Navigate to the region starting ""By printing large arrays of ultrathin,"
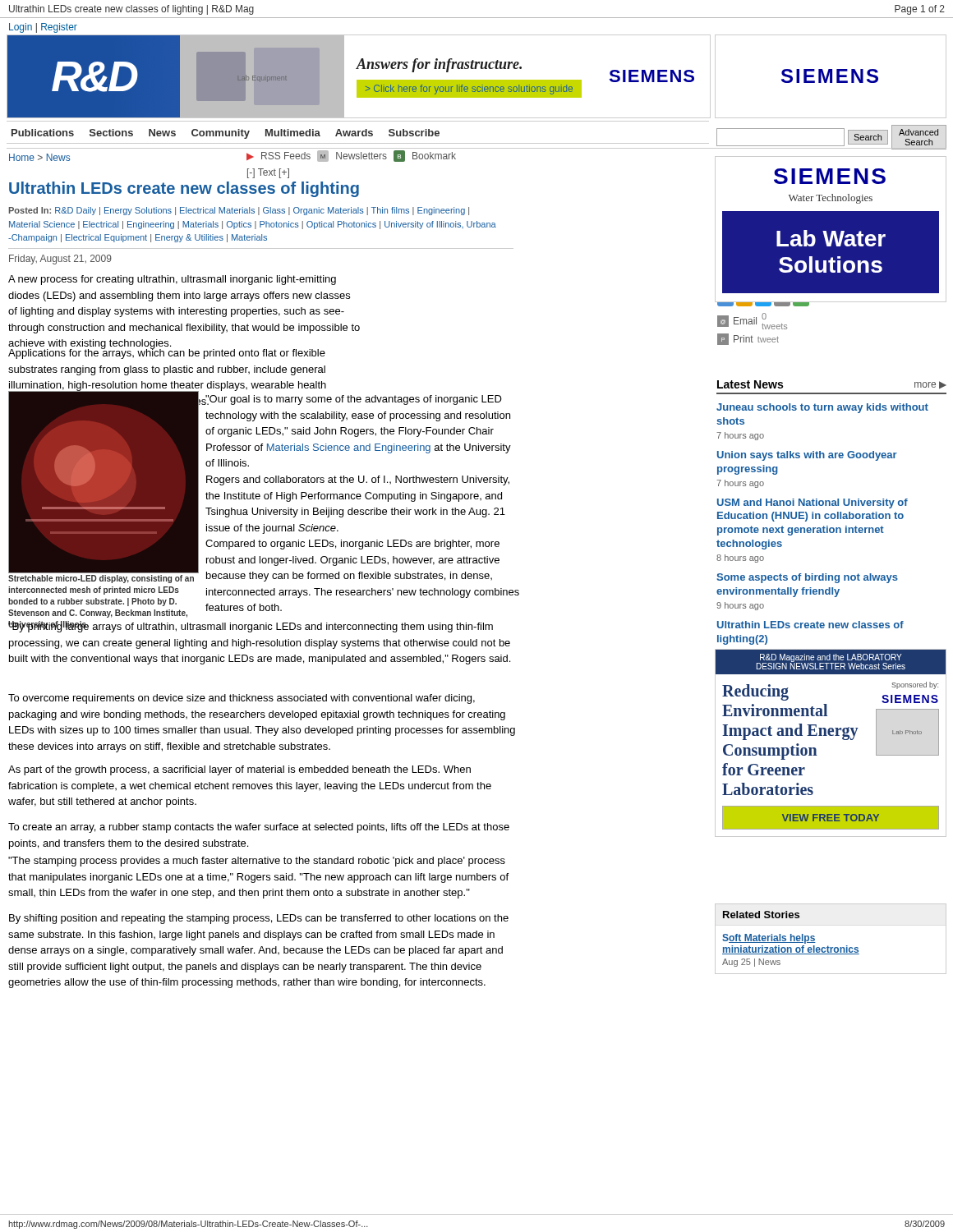The height and width of the screenshot is (1232, 953). (260, 642)
